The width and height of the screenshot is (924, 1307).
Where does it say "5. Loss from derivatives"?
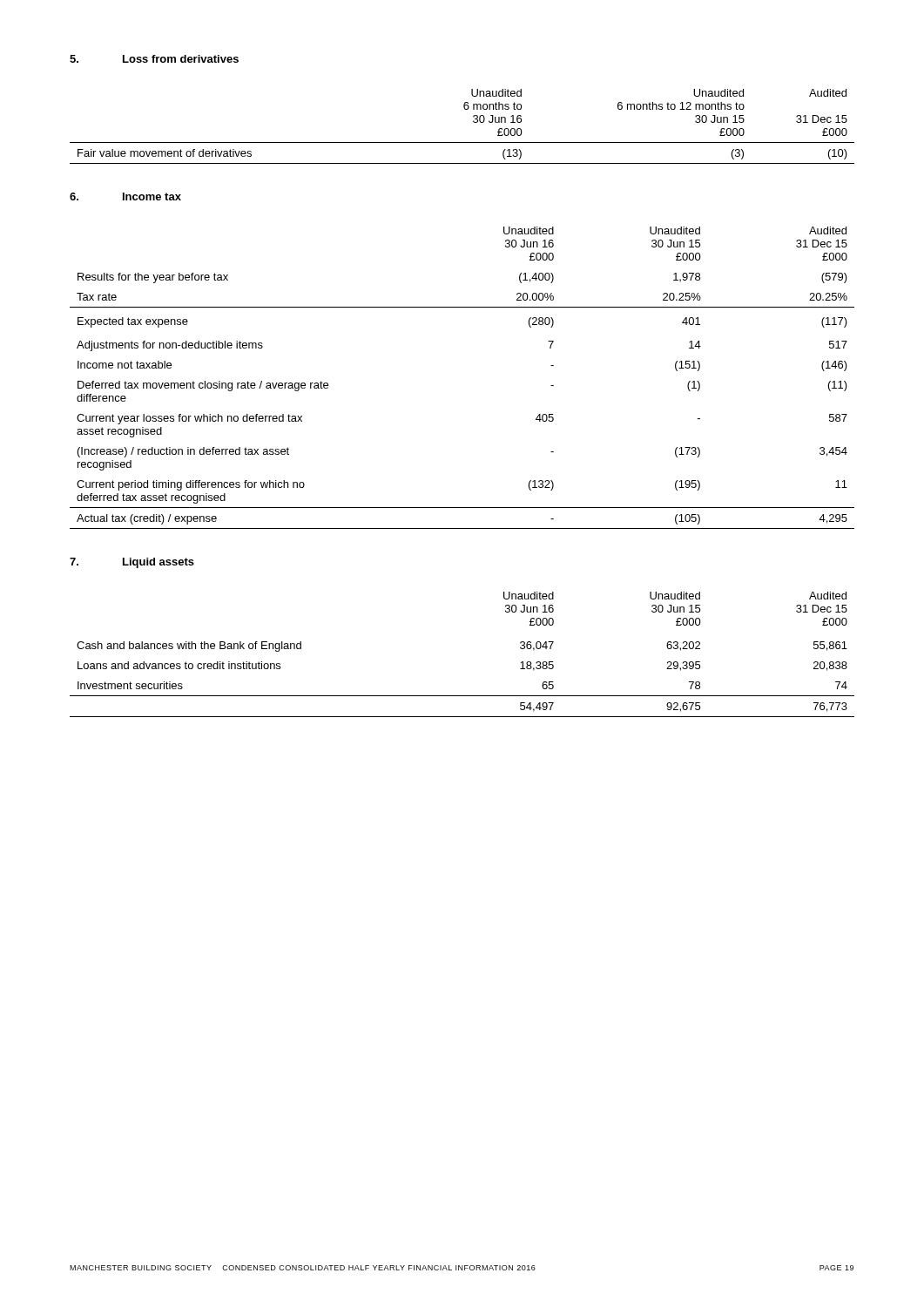(x=154, y=59)
